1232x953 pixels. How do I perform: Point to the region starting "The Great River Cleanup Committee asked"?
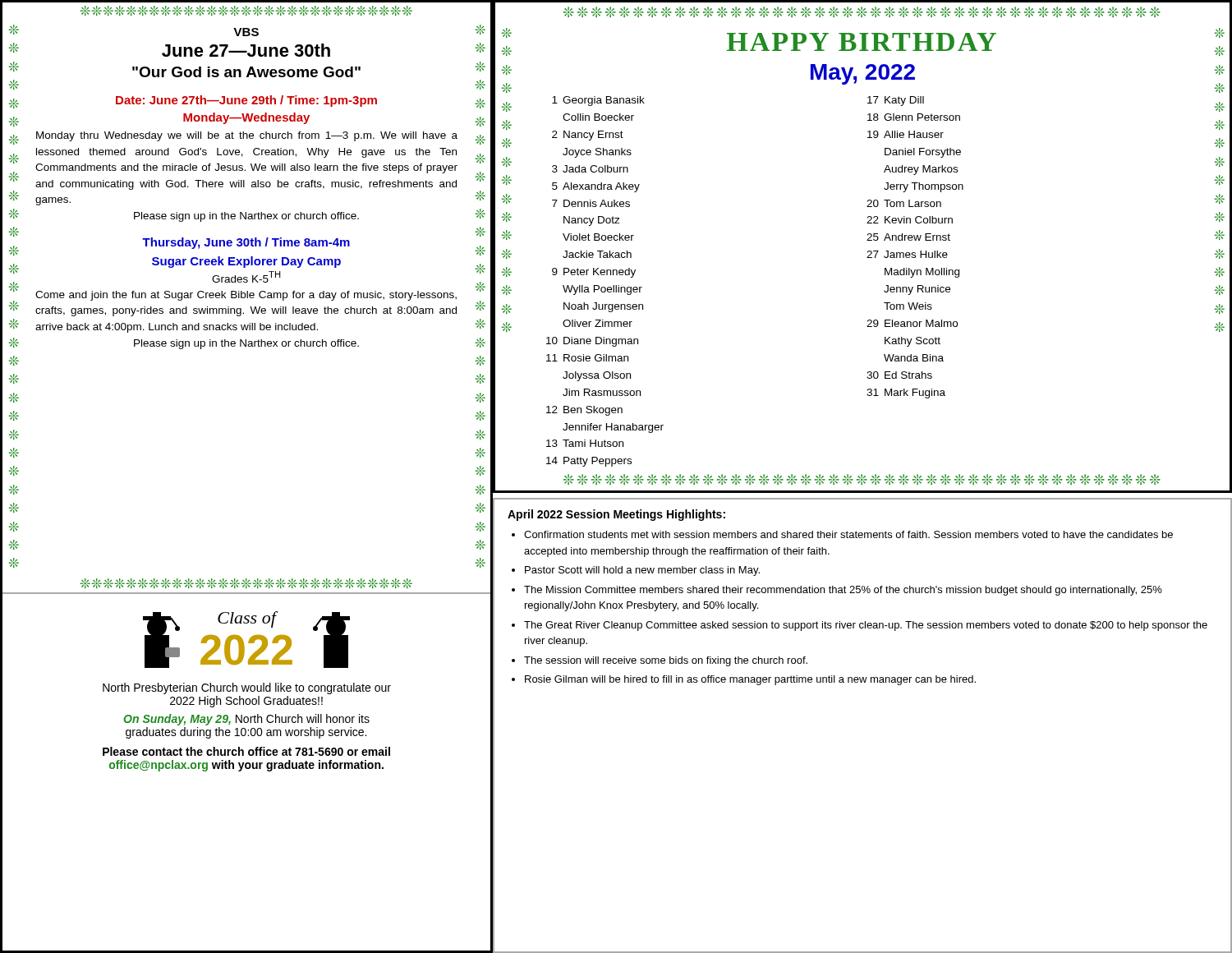866,633
